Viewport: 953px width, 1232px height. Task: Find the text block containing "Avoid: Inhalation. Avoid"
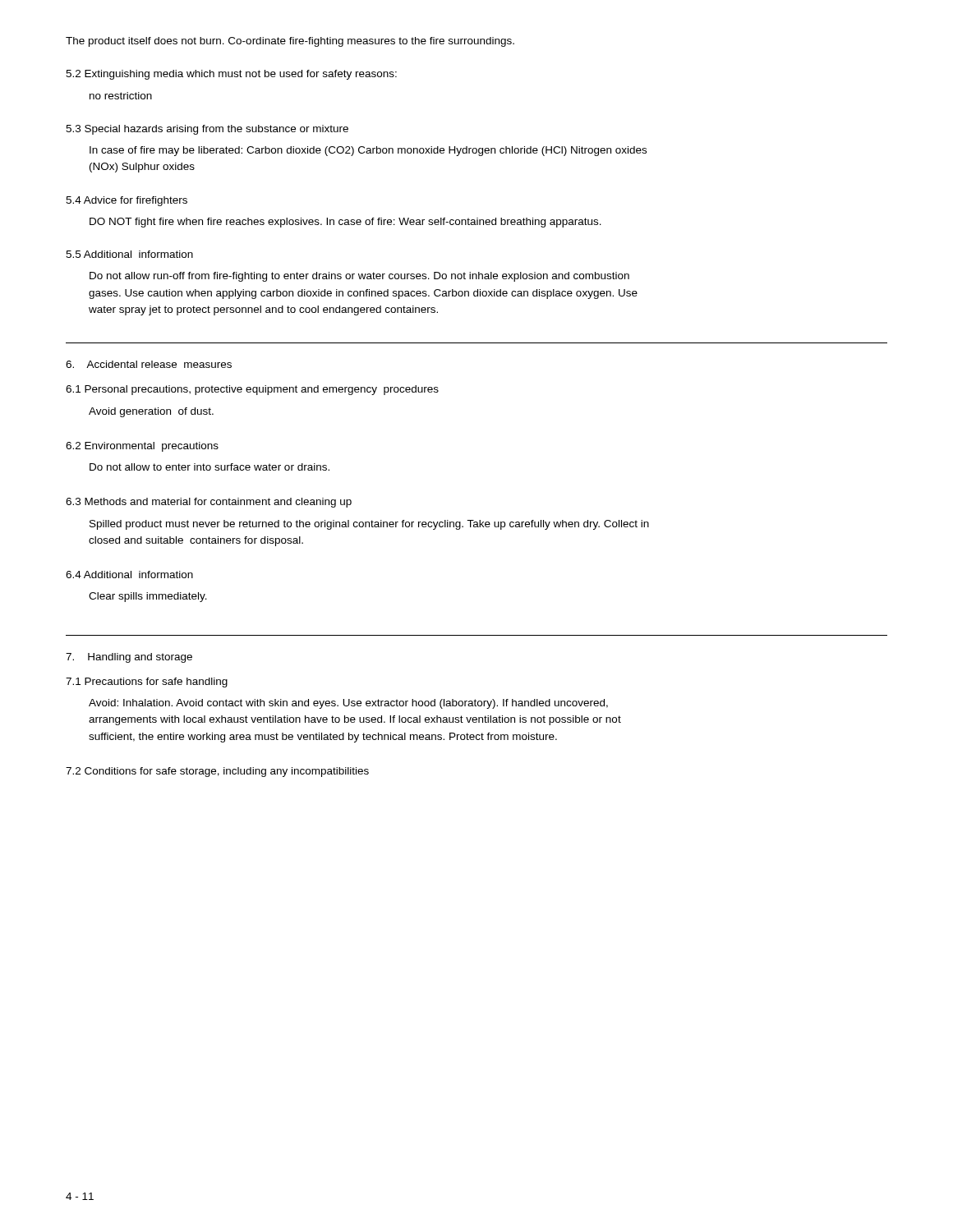[x=355, y=719]
